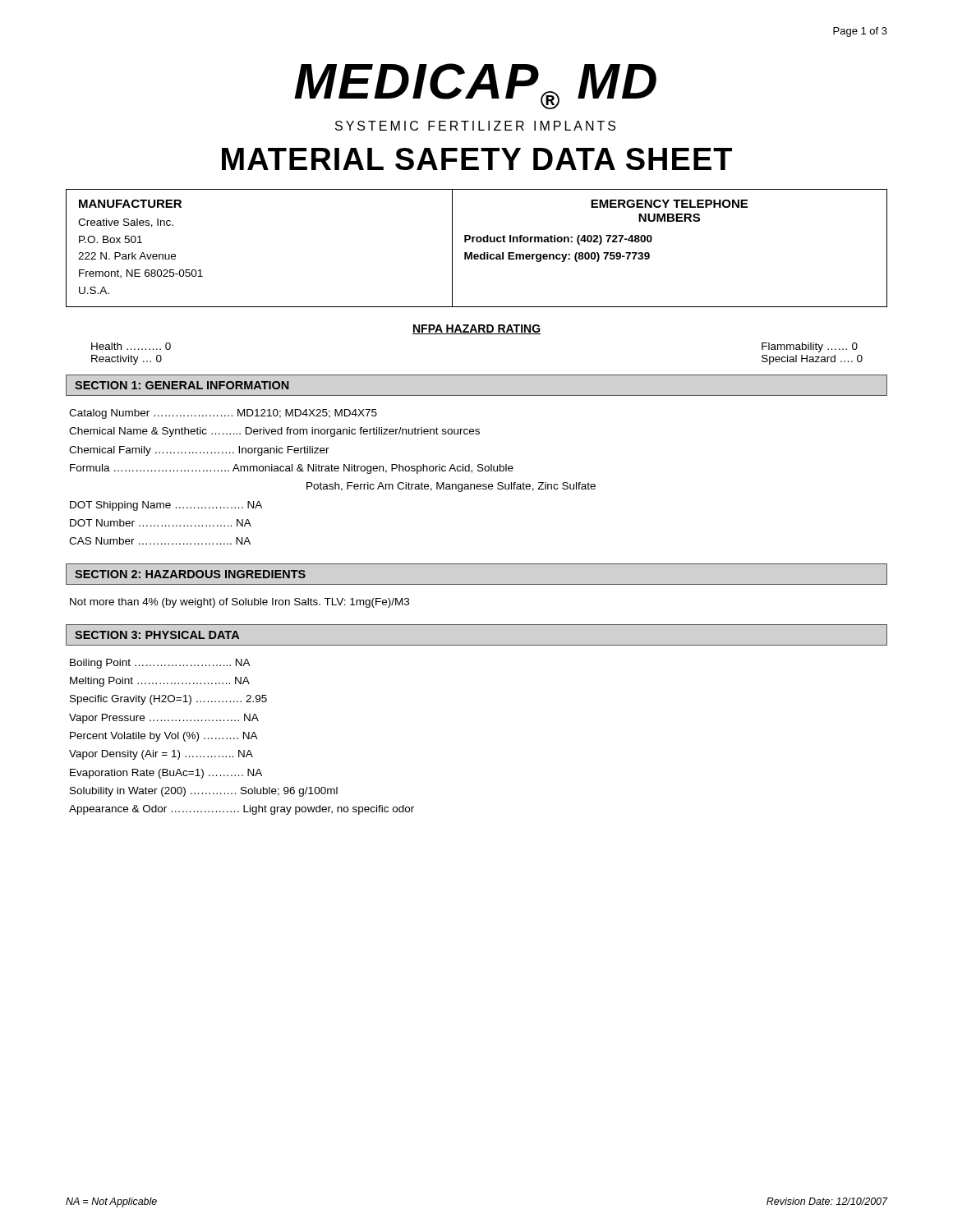Viewport: 953px width, 1232px height.
Task: Find the section header that reads "SECTION 2: HAZARDOUS INGREDIENTS"
Action: coord(190,574)
